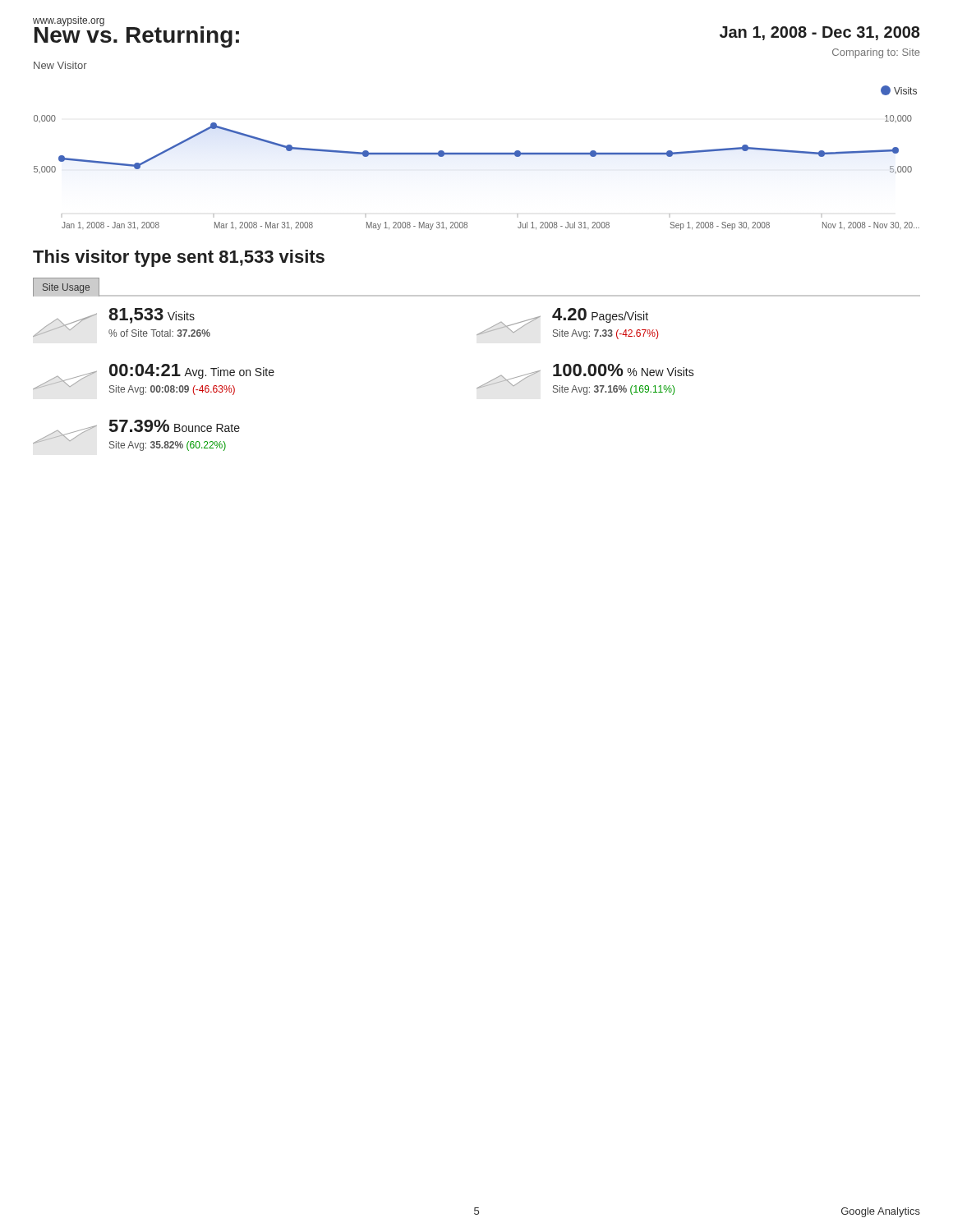Image resolution: width=953 pixels, height=1232 pixels.
Task: Locate the region starting "81,533 Visits % of Site"
Action: point(122,324)
